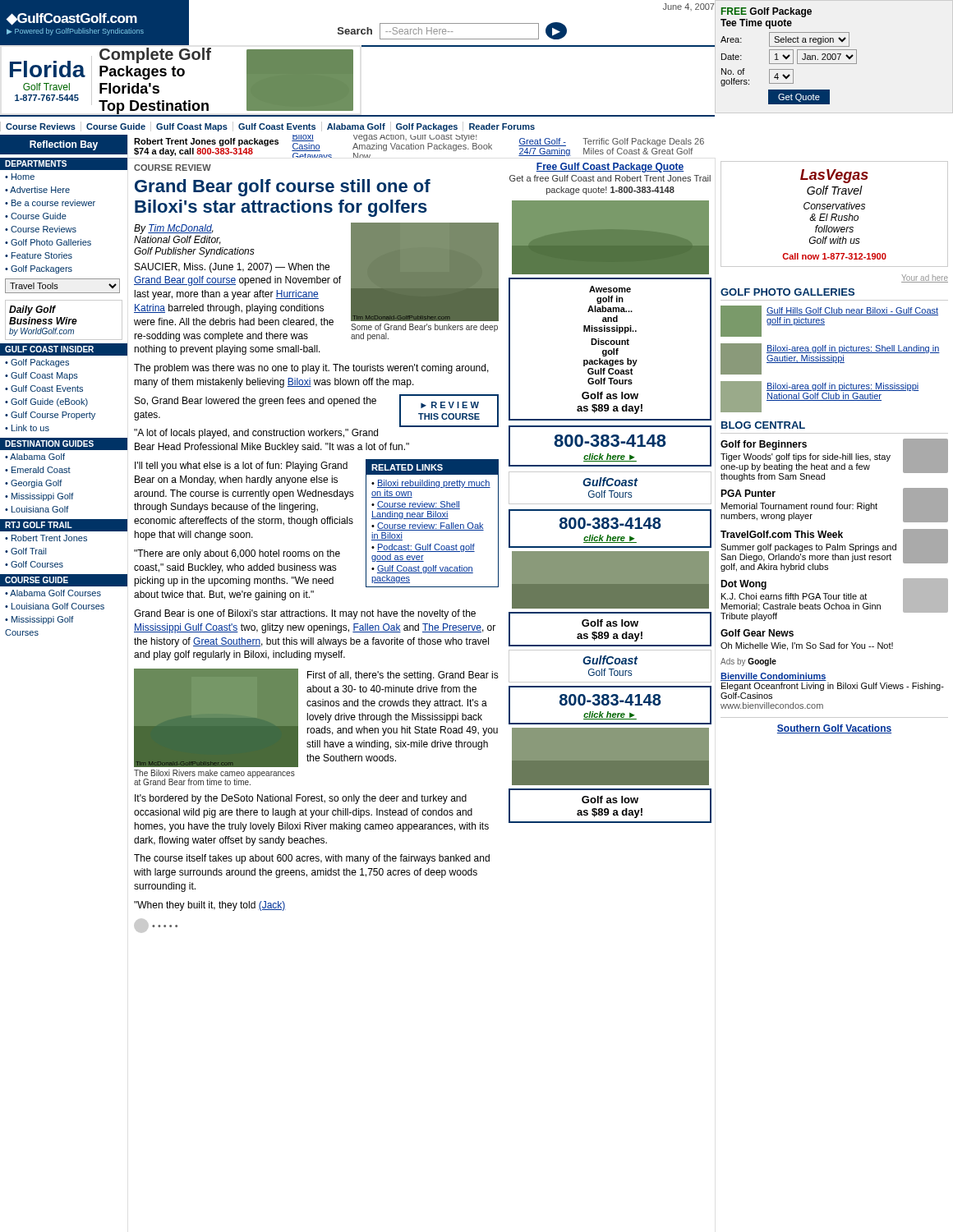This screenshot has width=953, height=1232.
Task: Select the list item with the text "• Be a course reviewer"
Action: (50, 203)
